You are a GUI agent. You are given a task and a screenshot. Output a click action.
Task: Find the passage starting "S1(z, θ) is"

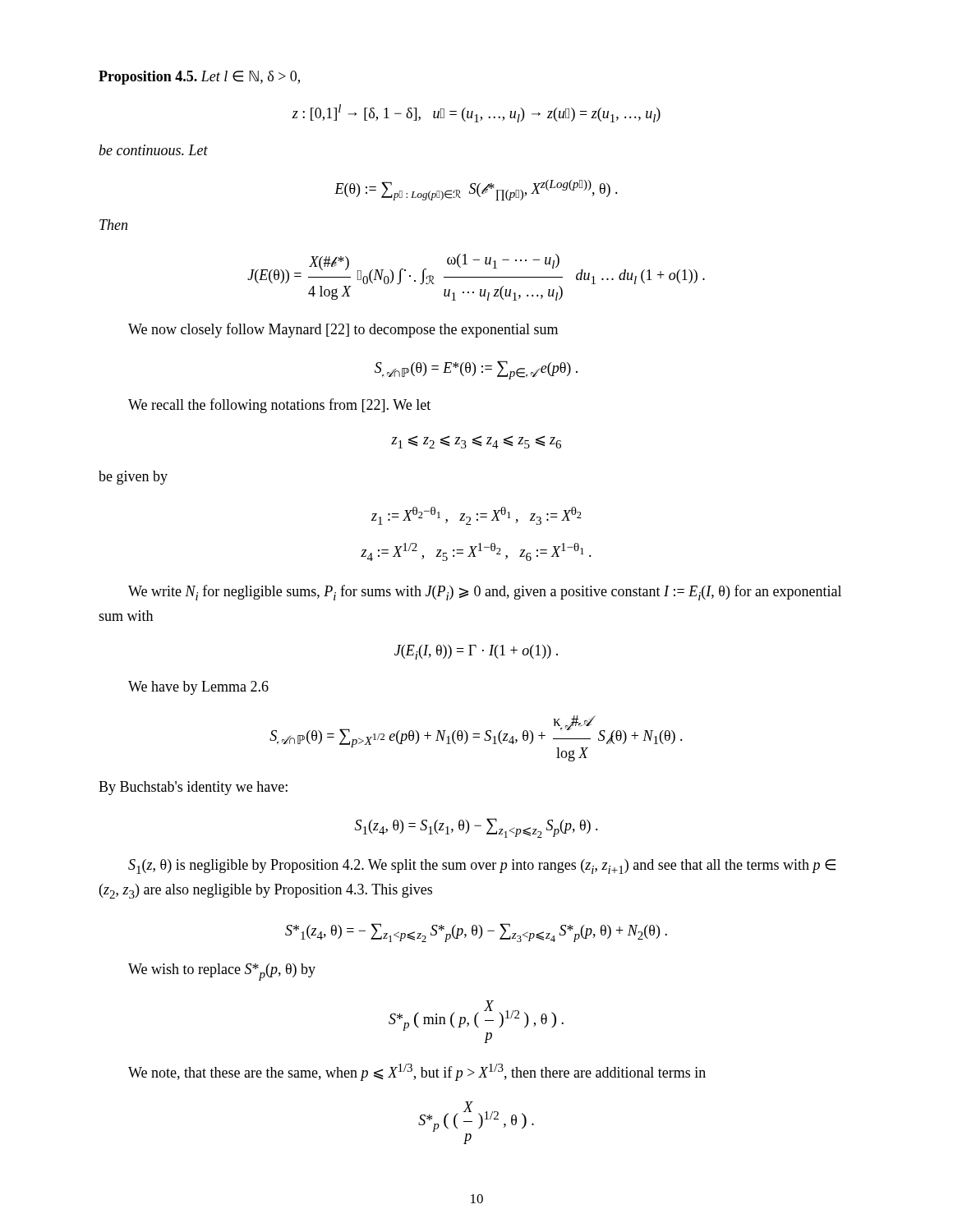click(482, 867)
